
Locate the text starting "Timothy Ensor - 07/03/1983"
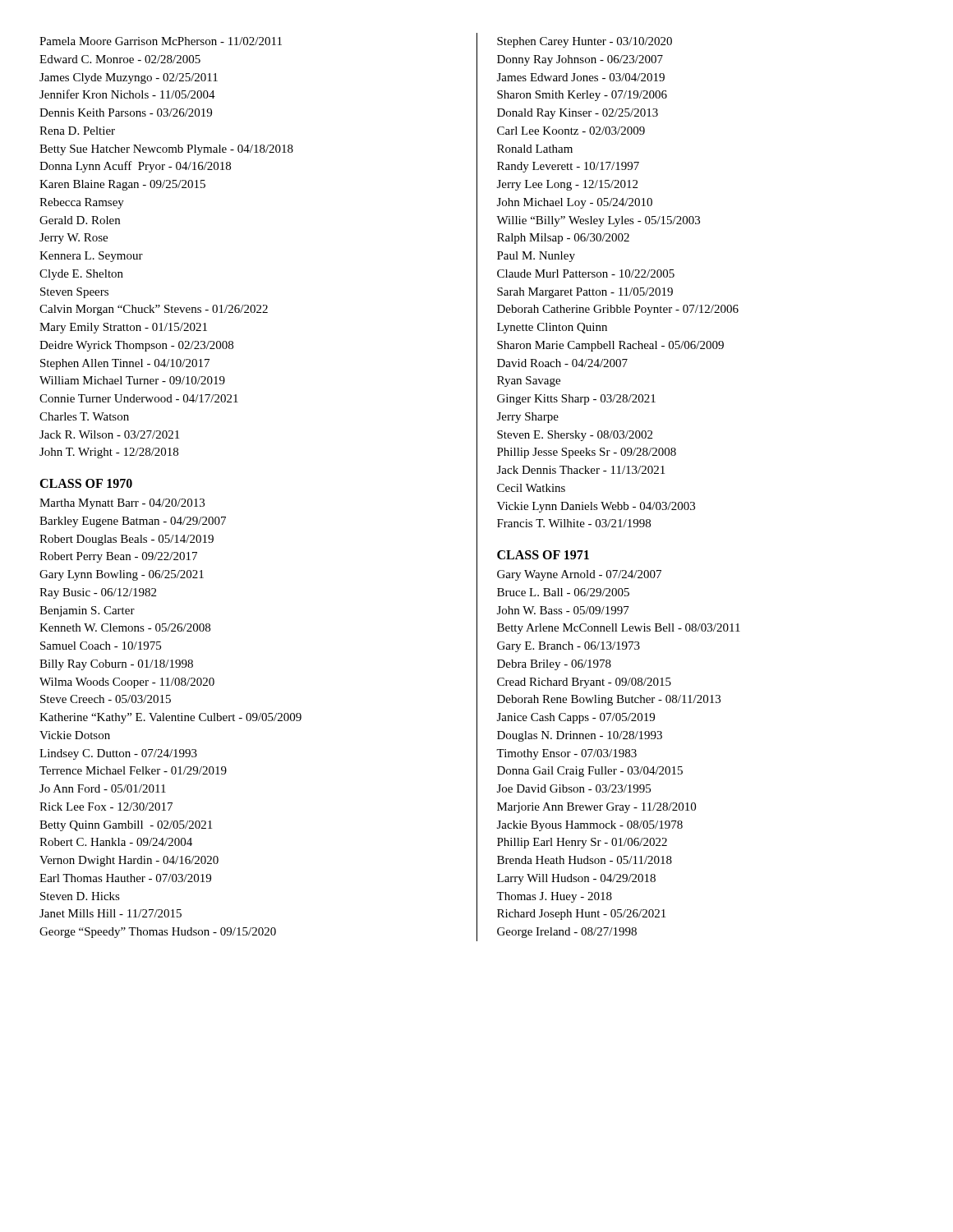(567, 753)
